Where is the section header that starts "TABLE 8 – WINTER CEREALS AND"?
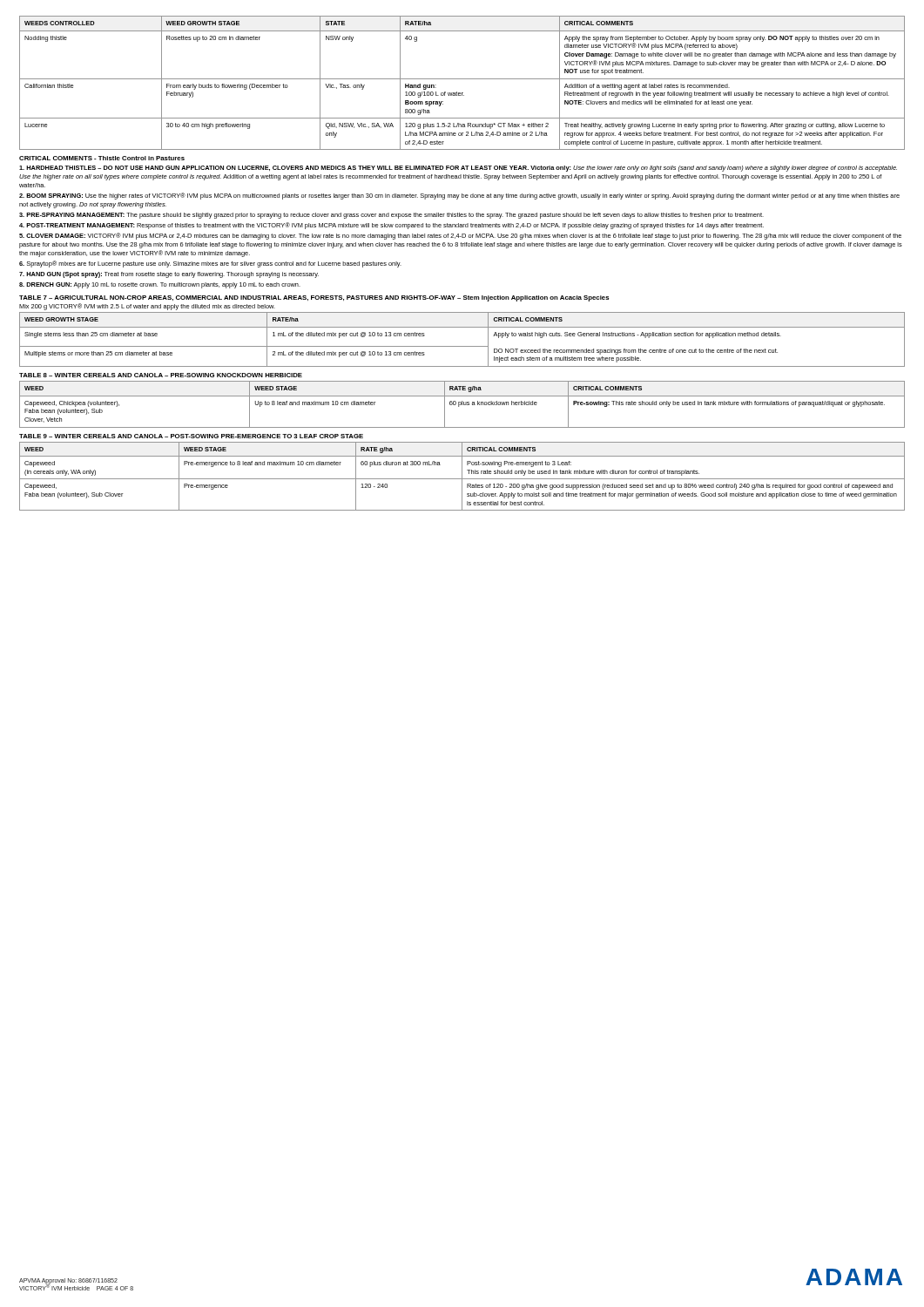The width and height of the screenshot is (924, 1307). coord(161,375)
